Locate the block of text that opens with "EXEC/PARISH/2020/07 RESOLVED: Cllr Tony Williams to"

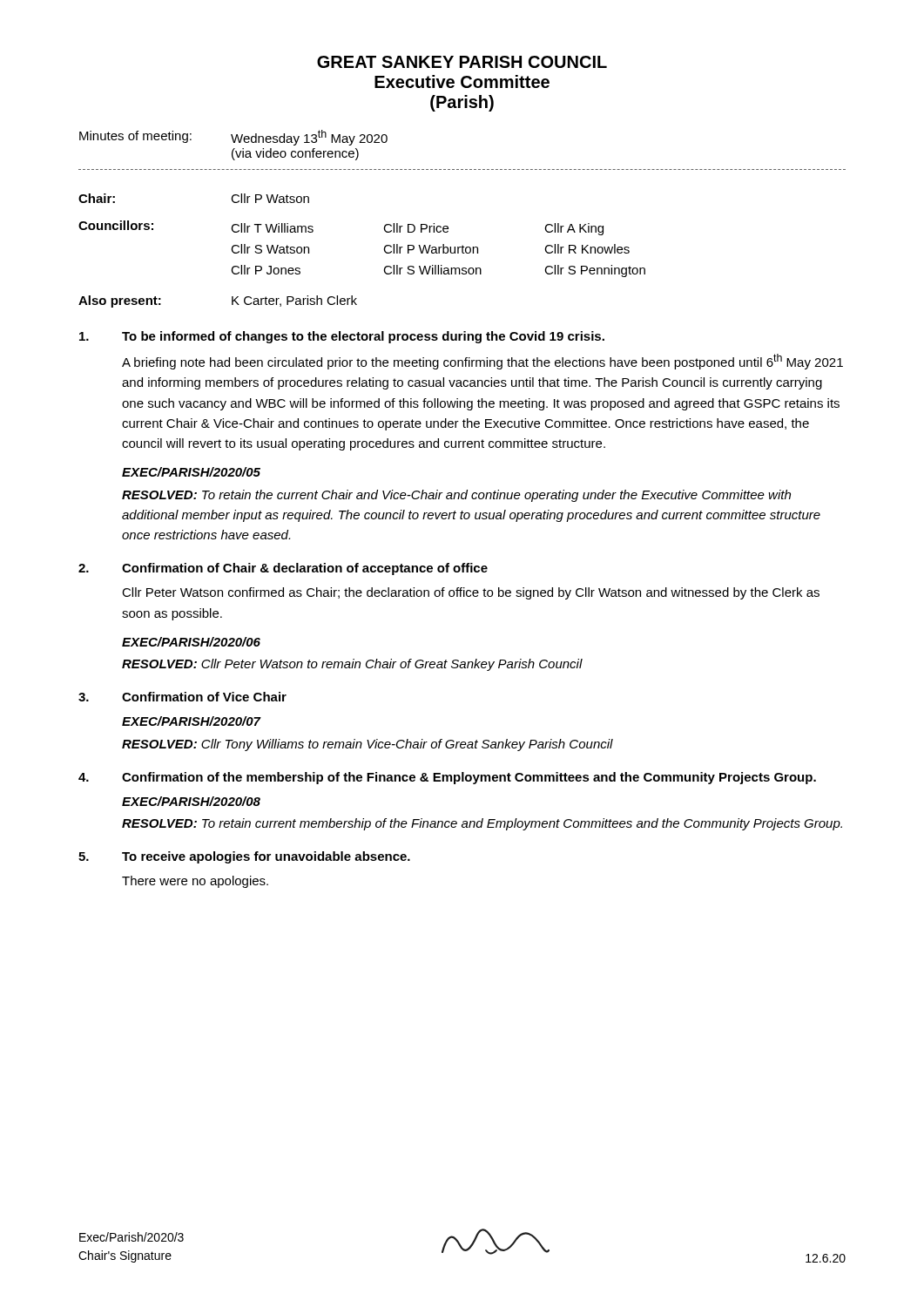pos(484,732)
